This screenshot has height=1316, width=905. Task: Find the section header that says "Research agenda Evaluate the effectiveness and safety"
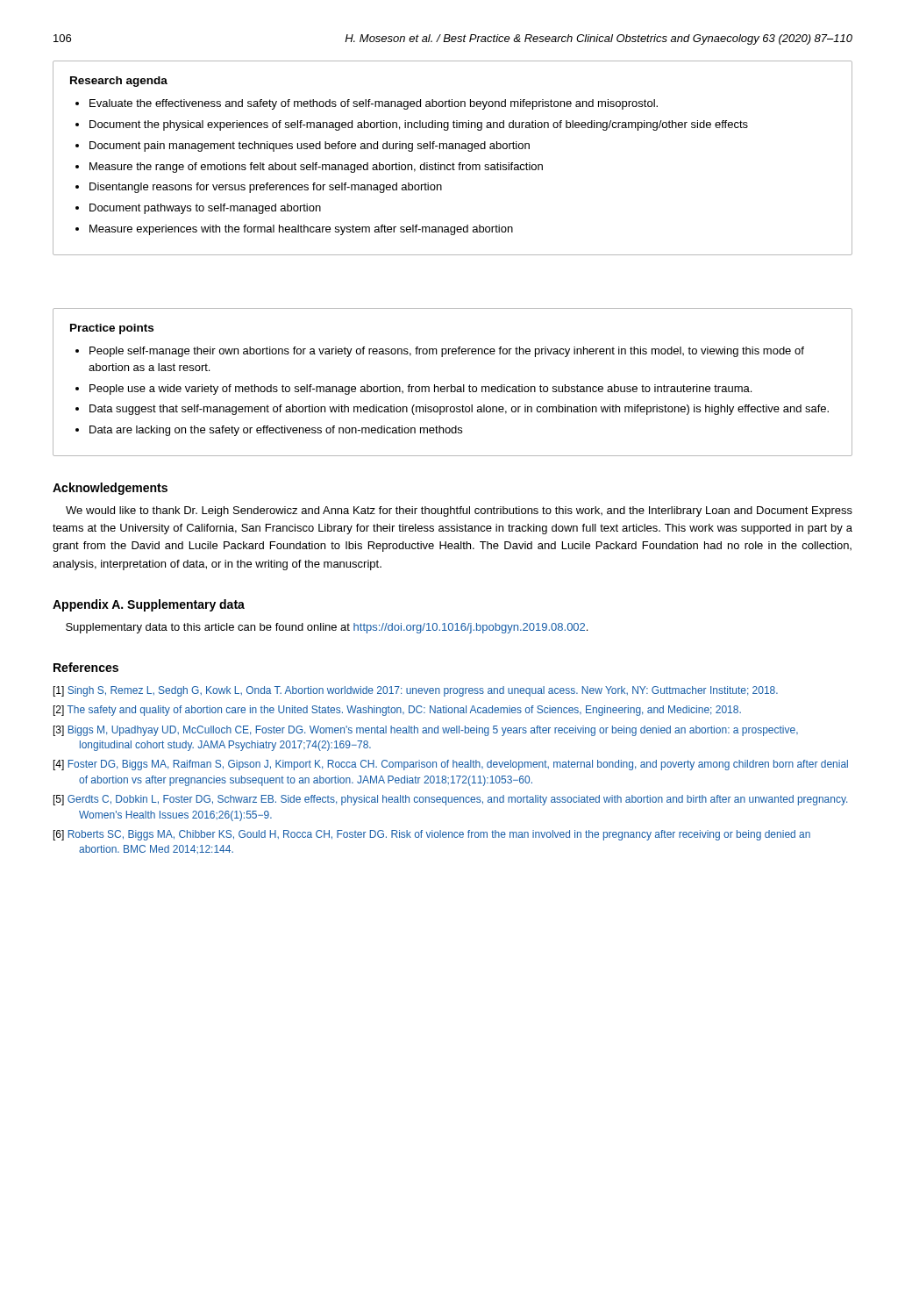coord(452,156)
